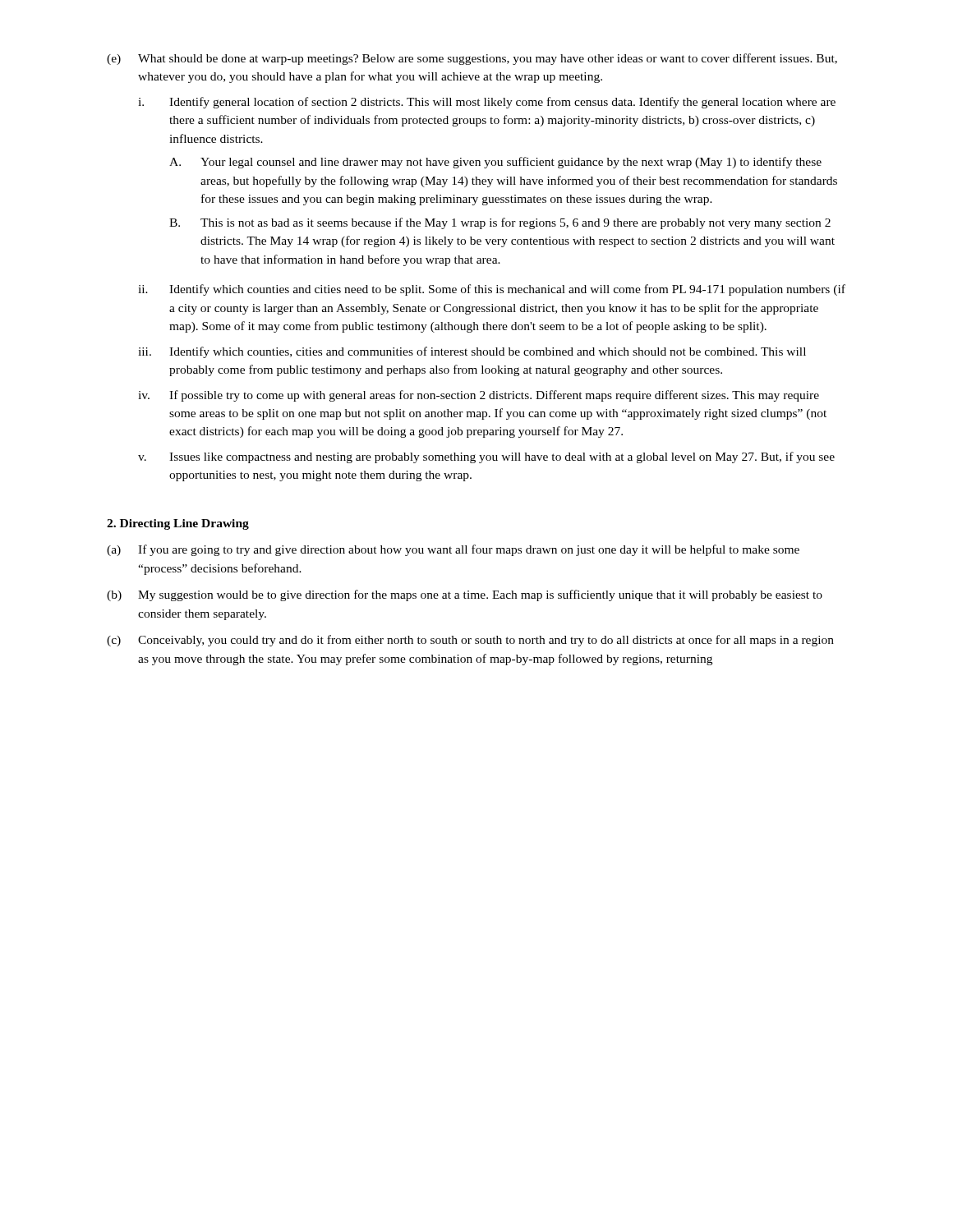Viewport: 953px width, 1232px height.
Task: Locate the section header containing "2. Directing Line Drawing"
Action: click(178, 523)
